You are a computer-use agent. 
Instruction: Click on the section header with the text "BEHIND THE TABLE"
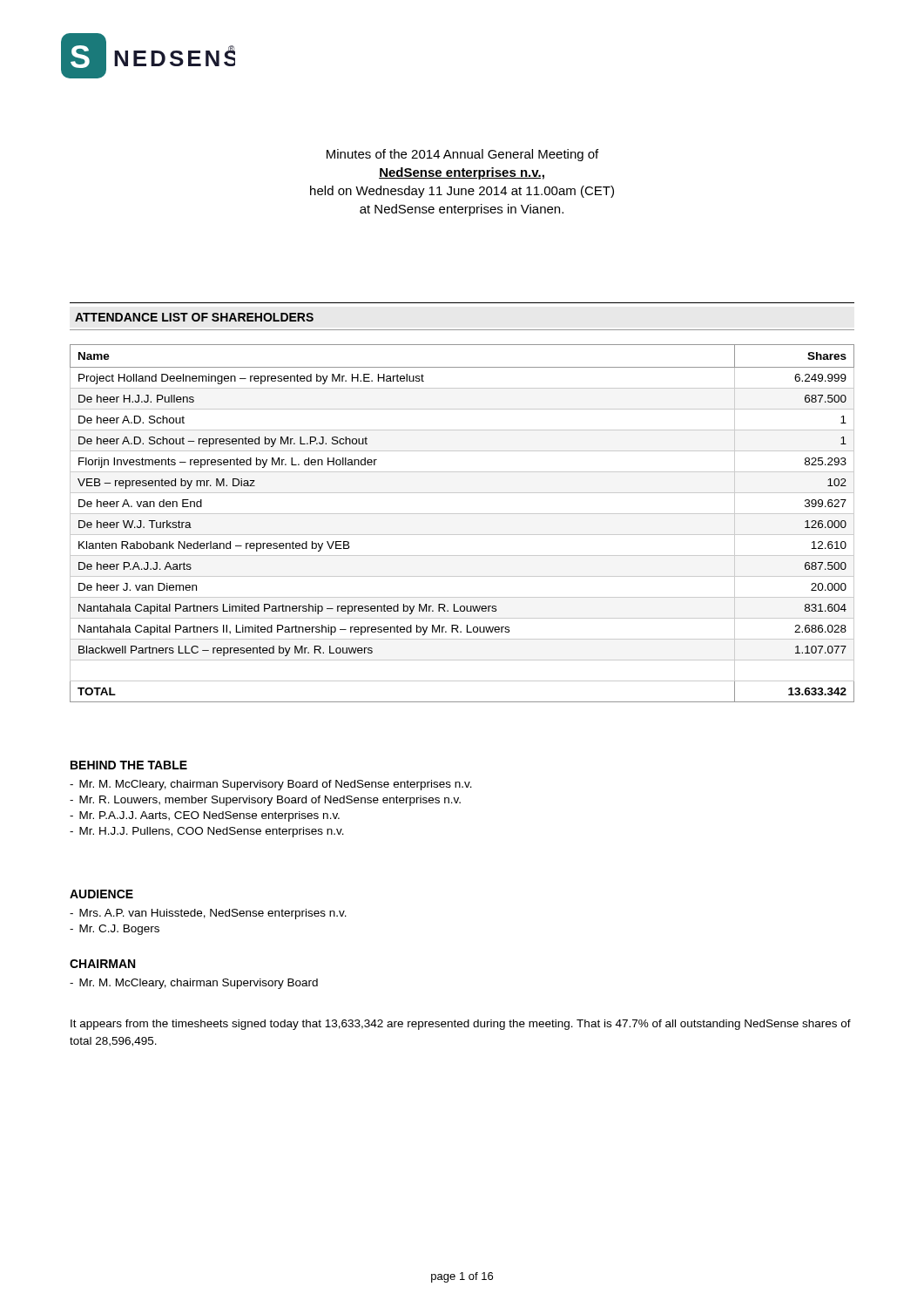tap(128, 765)
